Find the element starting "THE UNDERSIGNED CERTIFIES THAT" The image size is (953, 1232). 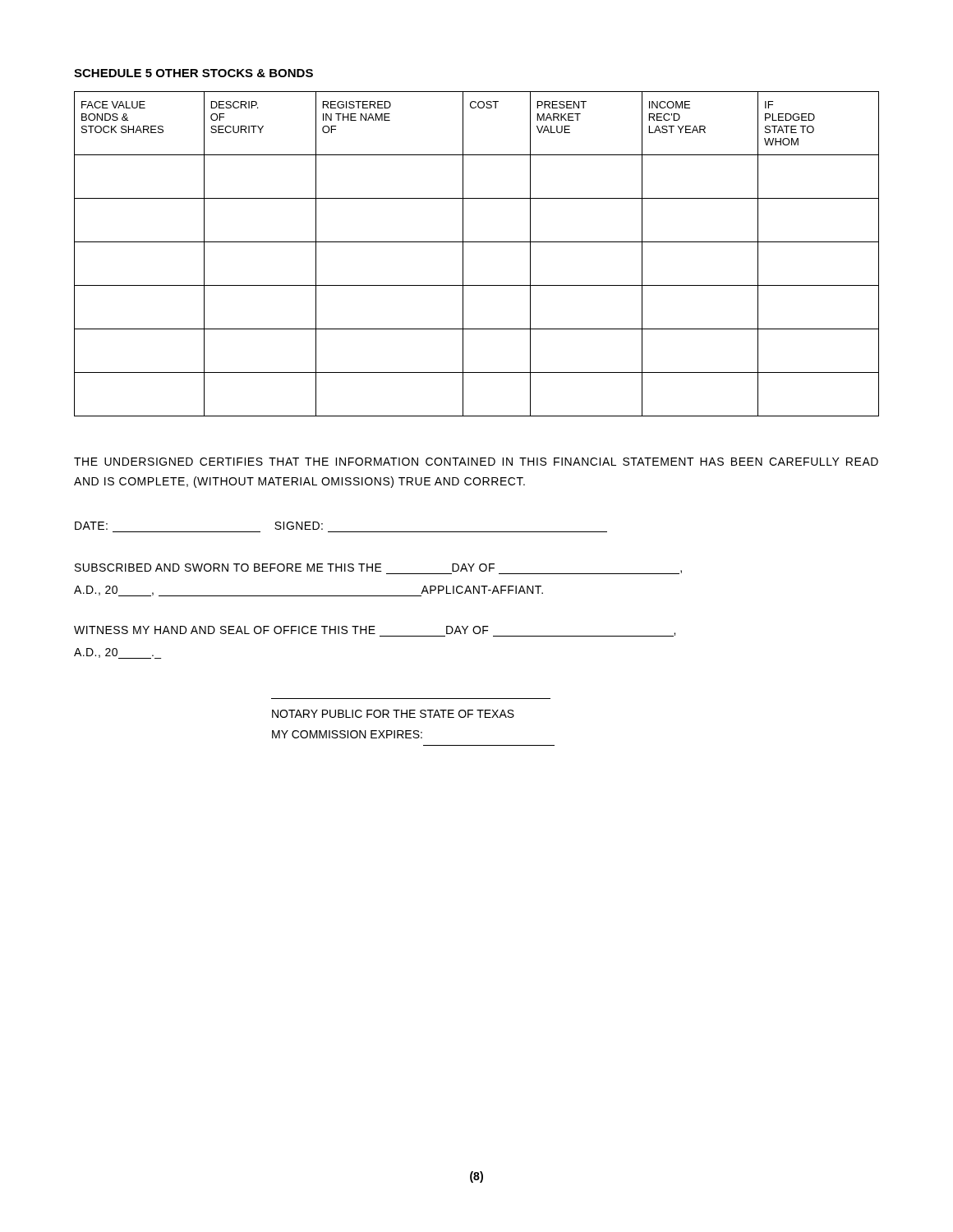click(476, 471)
